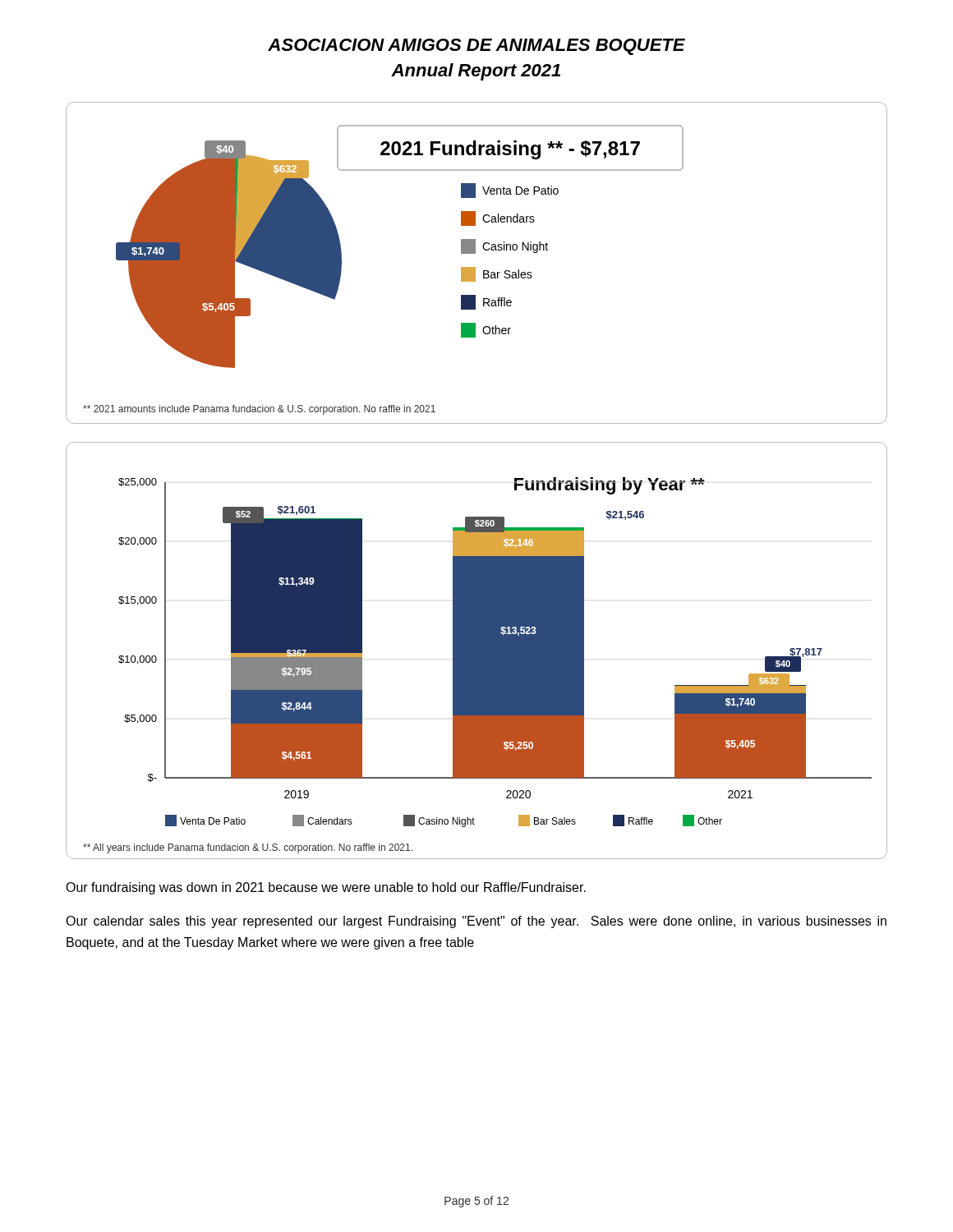Image resolution: width=953 pixels, height=1232 pixels.
Task: Find the title
Action: pyautogui.click(x=476, y=58)
